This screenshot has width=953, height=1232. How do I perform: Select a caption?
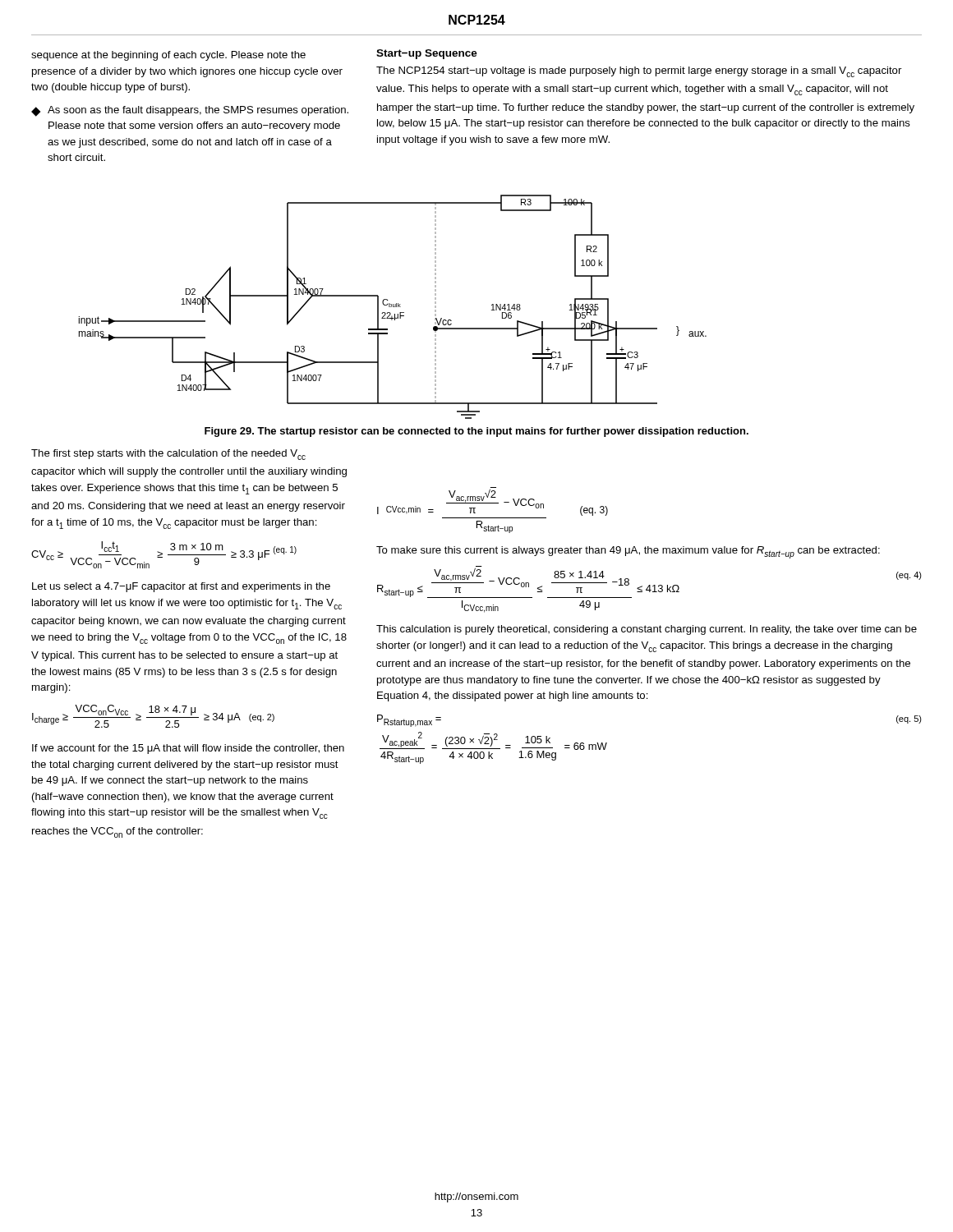pos(476,431)
